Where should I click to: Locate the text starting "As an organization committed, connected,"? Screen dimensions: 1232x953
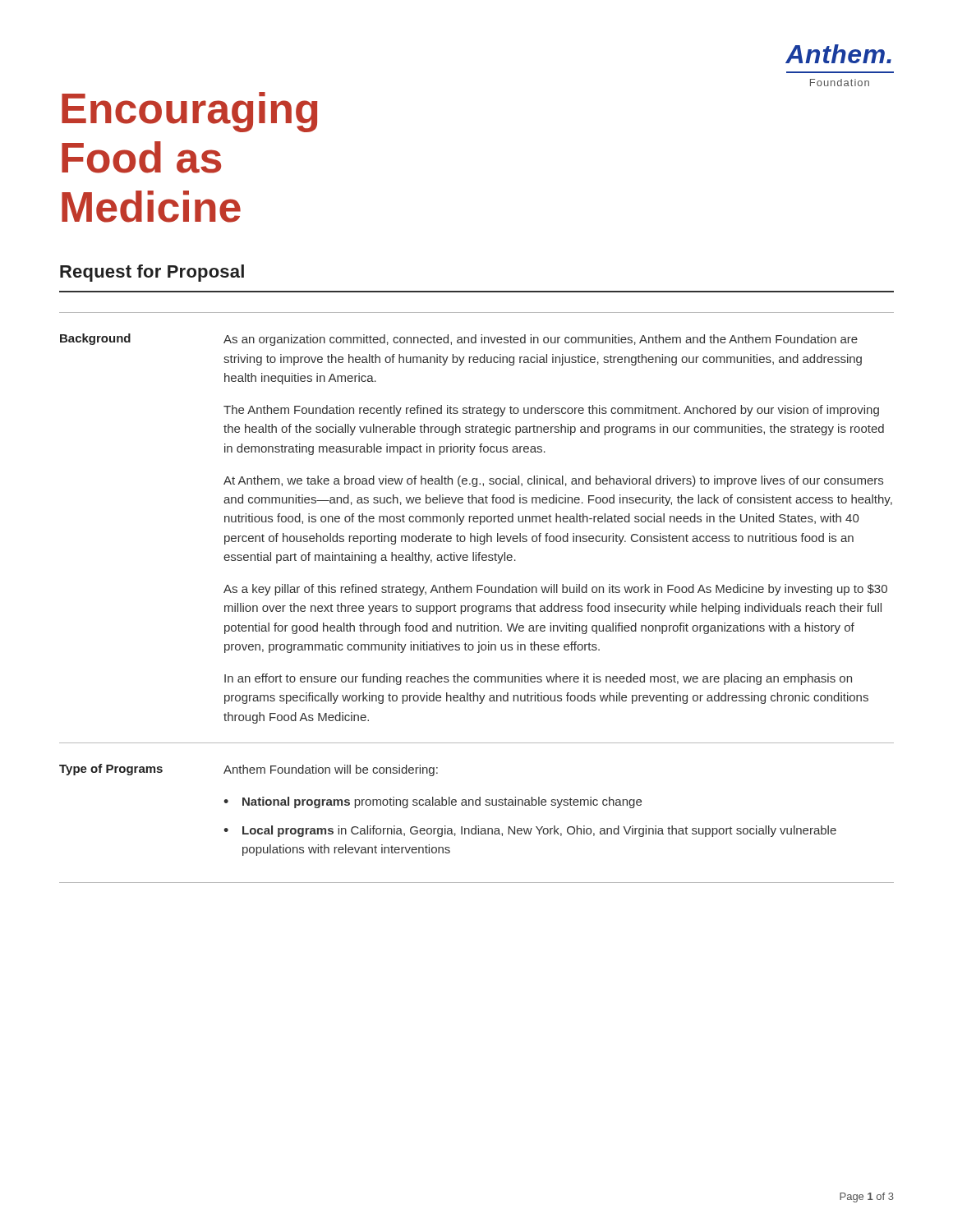543,358
